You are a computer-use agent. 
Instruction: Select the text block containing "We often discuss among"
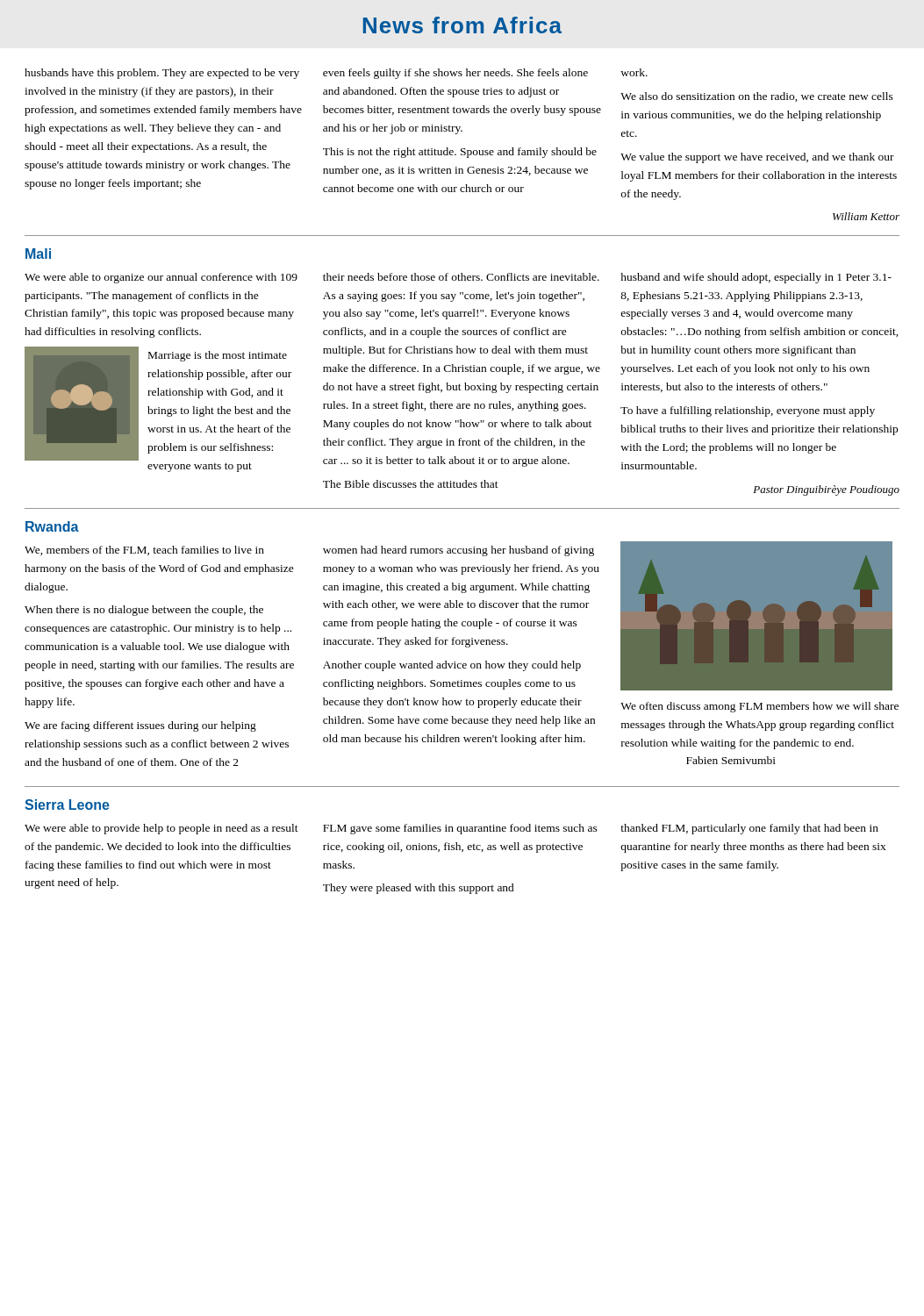point(760,734)
